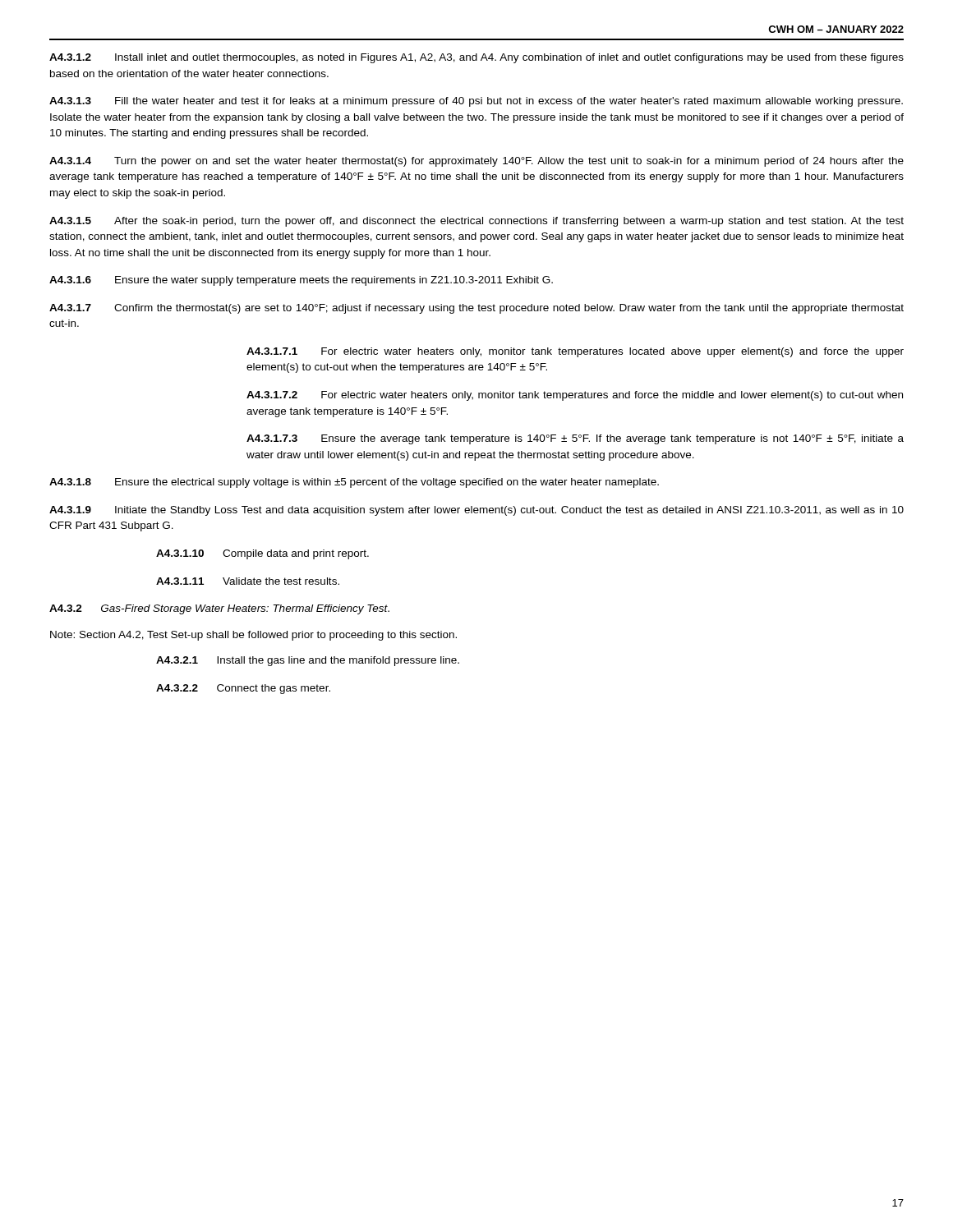Locate the list item containing "A4.3.1.5After the soak-in"

pos(476,236)
